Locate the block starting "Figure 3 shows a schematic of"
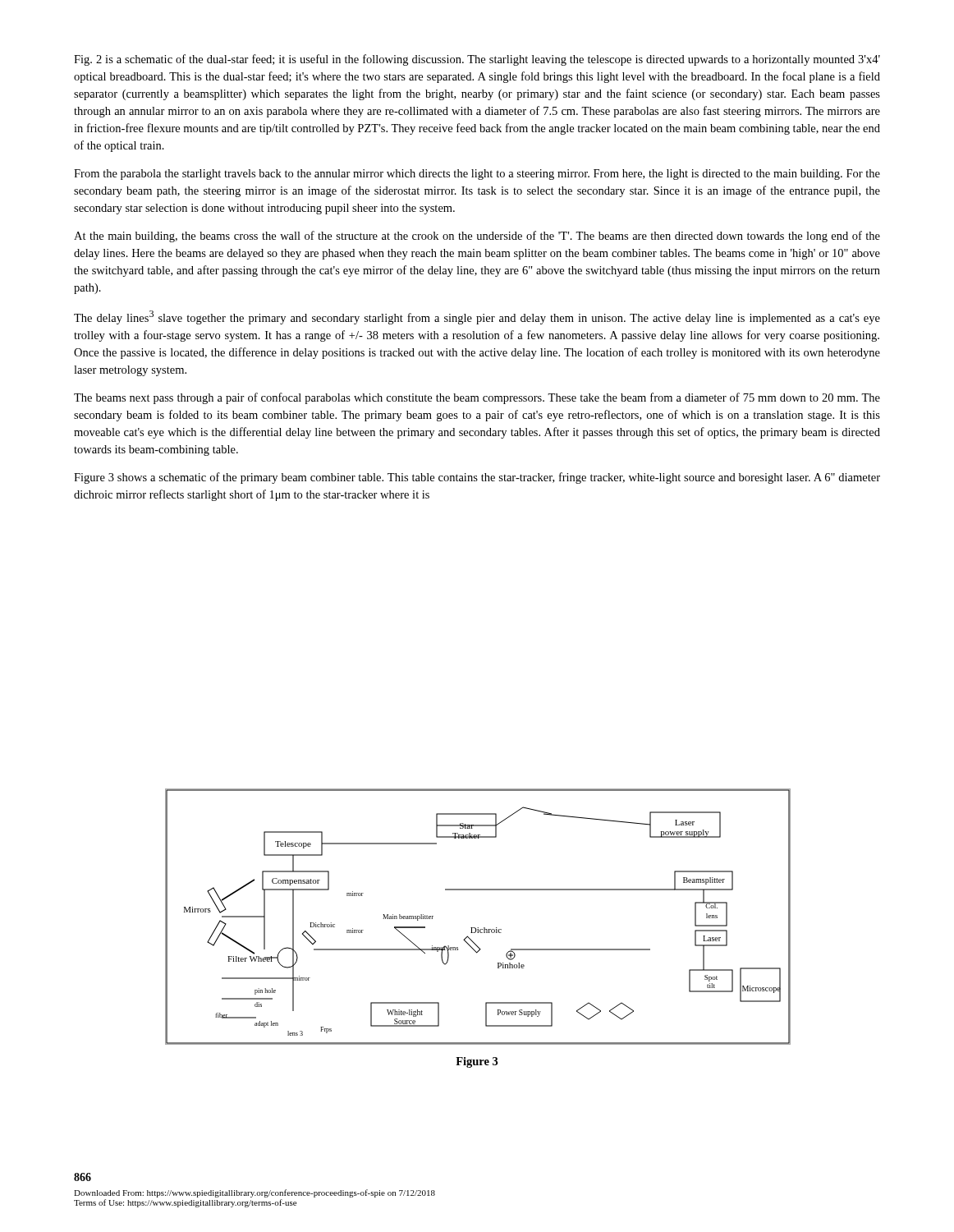The height and width of the screenshot is (1232, 954). [x=477, y=486]
